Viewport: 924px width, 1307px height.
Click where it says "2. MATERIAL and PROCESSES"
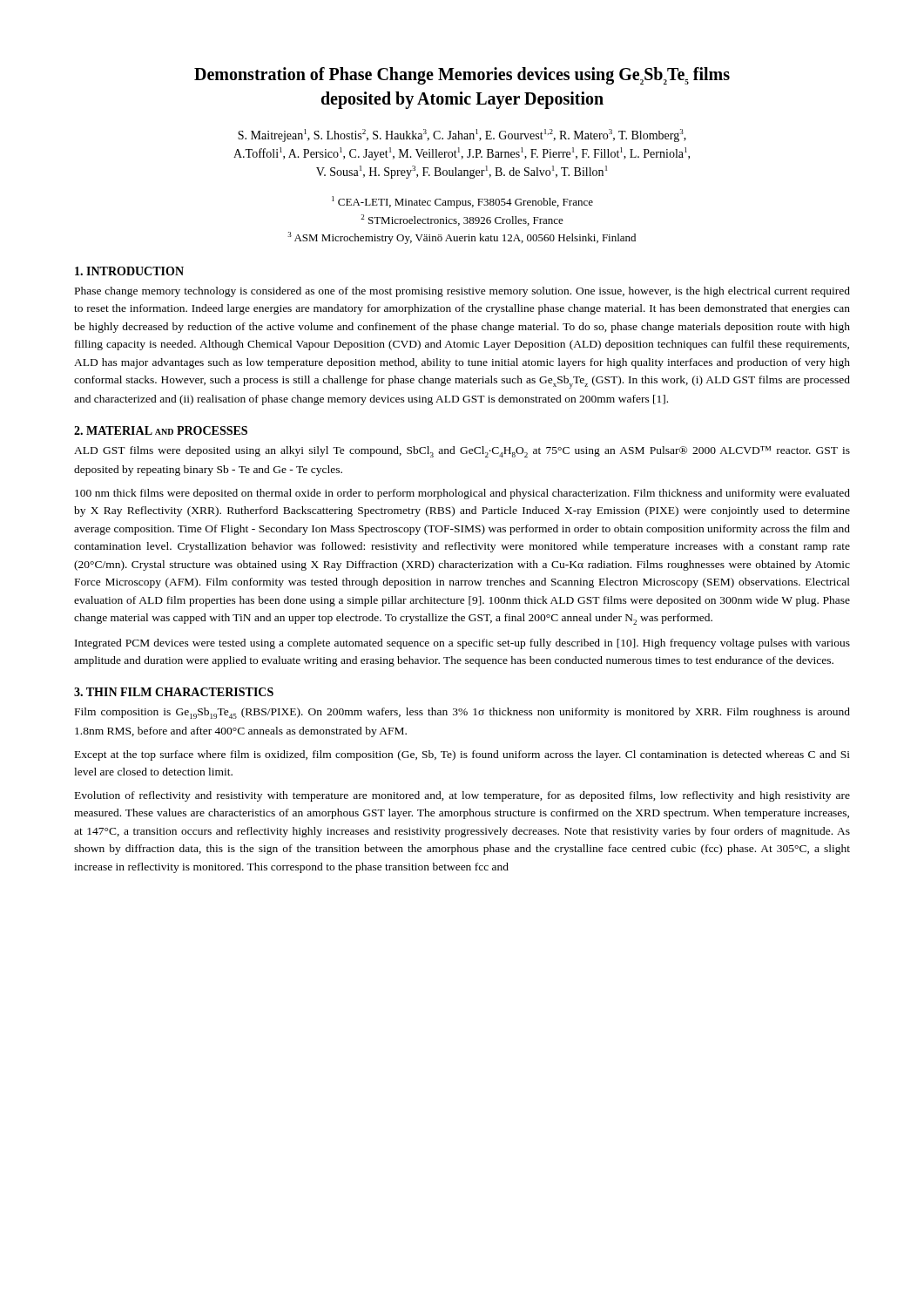tap(161, 431)
